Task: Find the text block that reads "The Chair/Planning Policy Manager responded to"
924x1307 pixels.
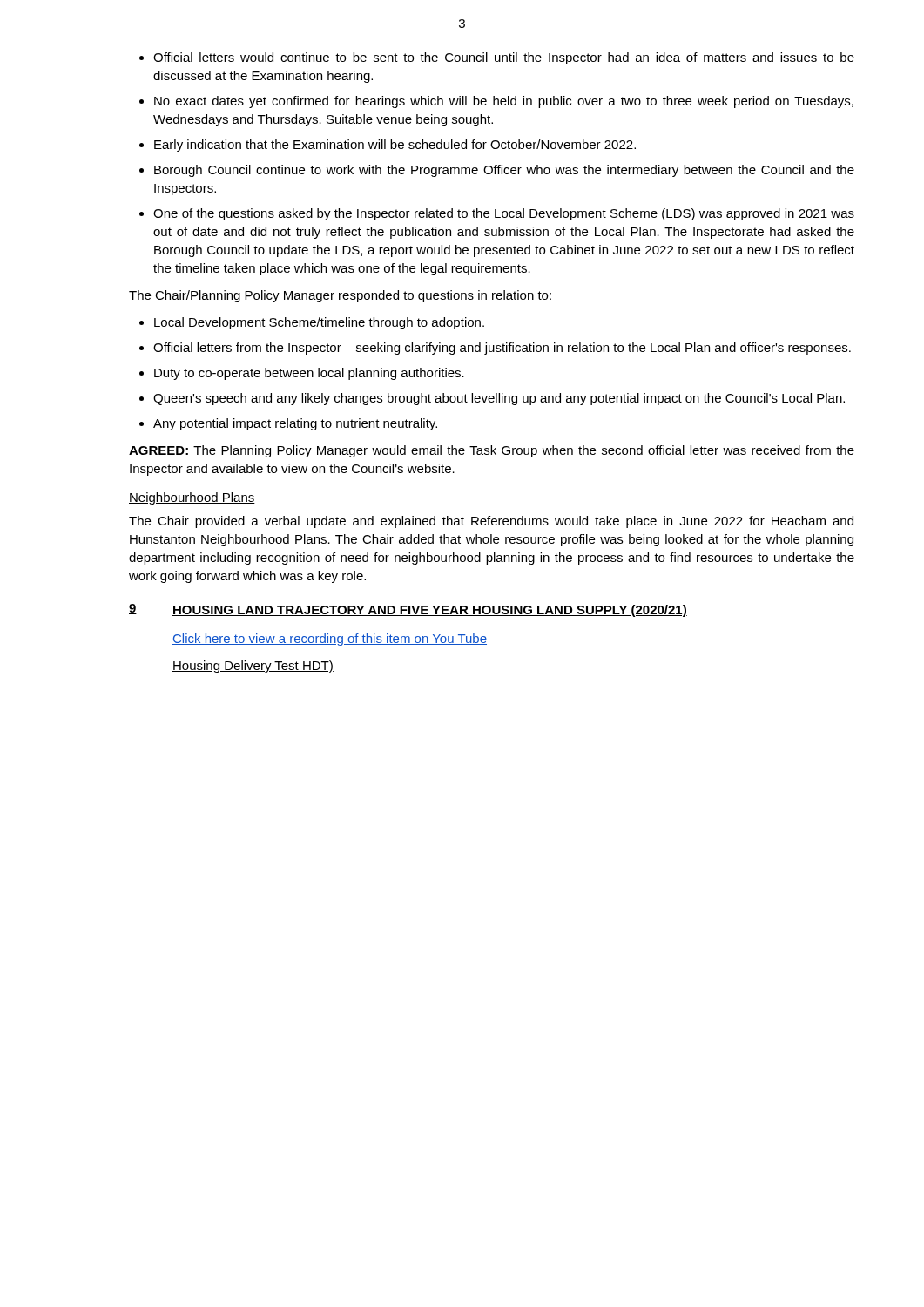Action: 341,295
